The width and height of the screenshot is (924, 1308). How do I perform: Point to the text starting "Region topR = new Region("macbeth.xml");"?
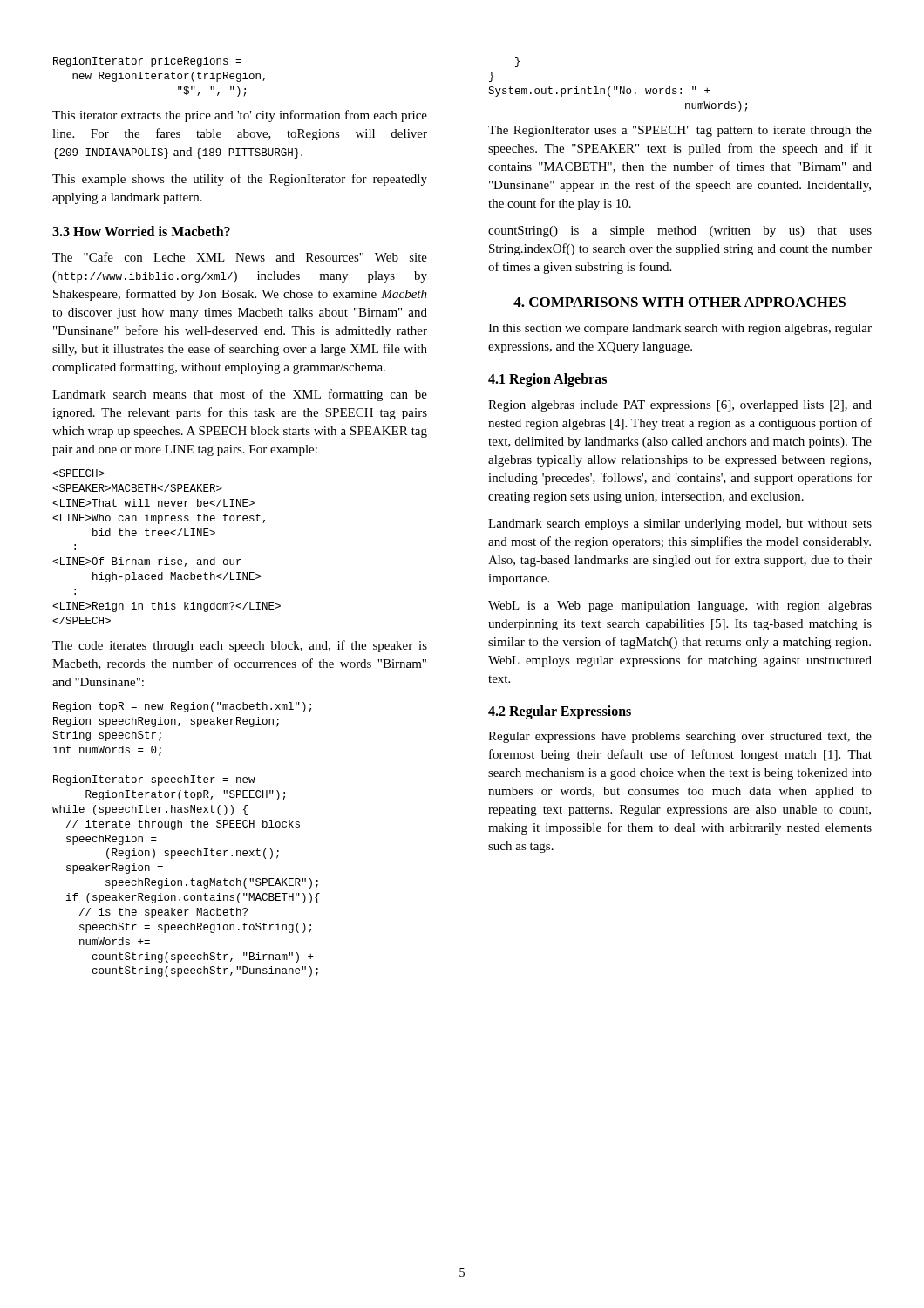[x=240, y=840]
